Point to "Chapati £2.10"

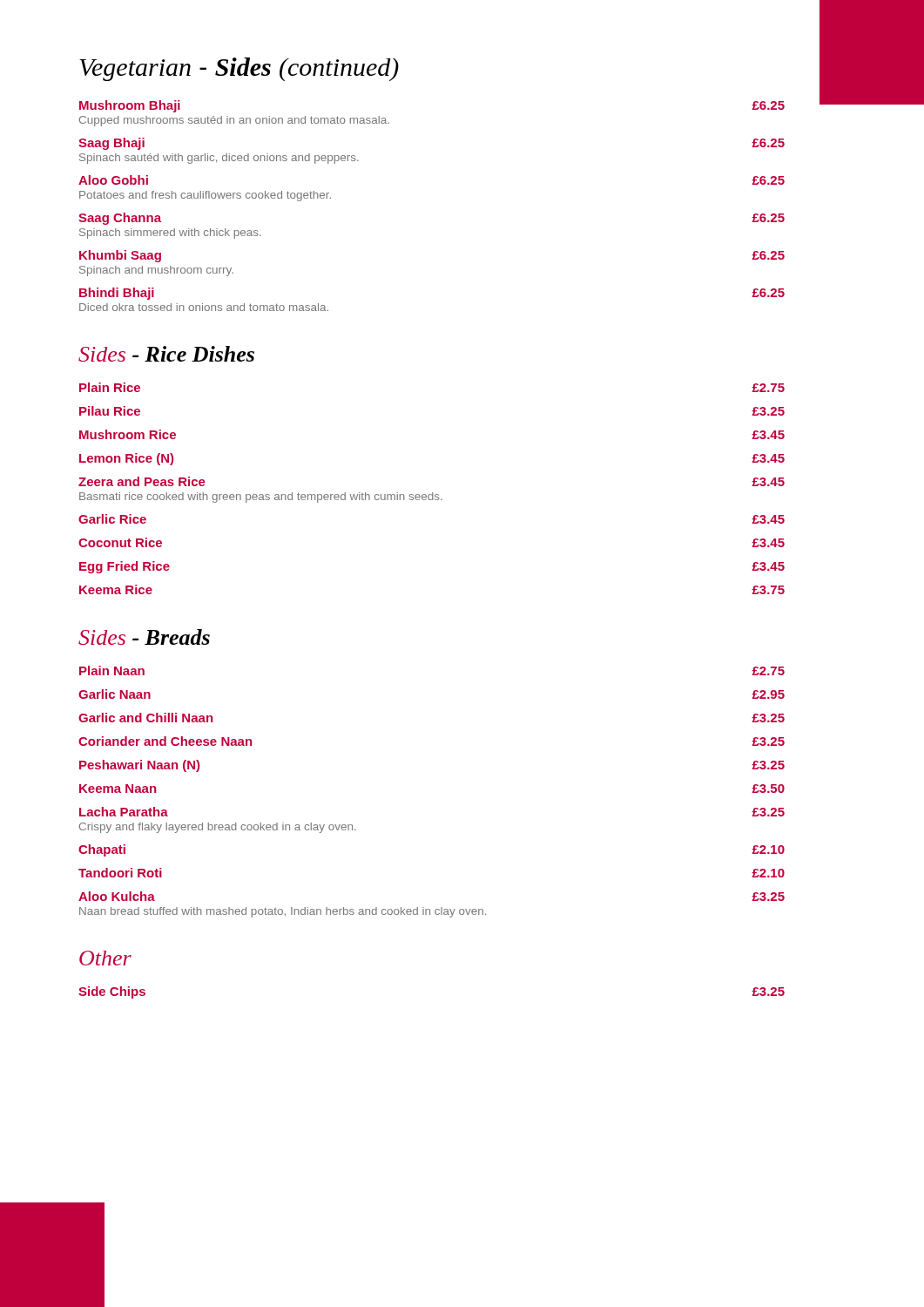point(102,850)
